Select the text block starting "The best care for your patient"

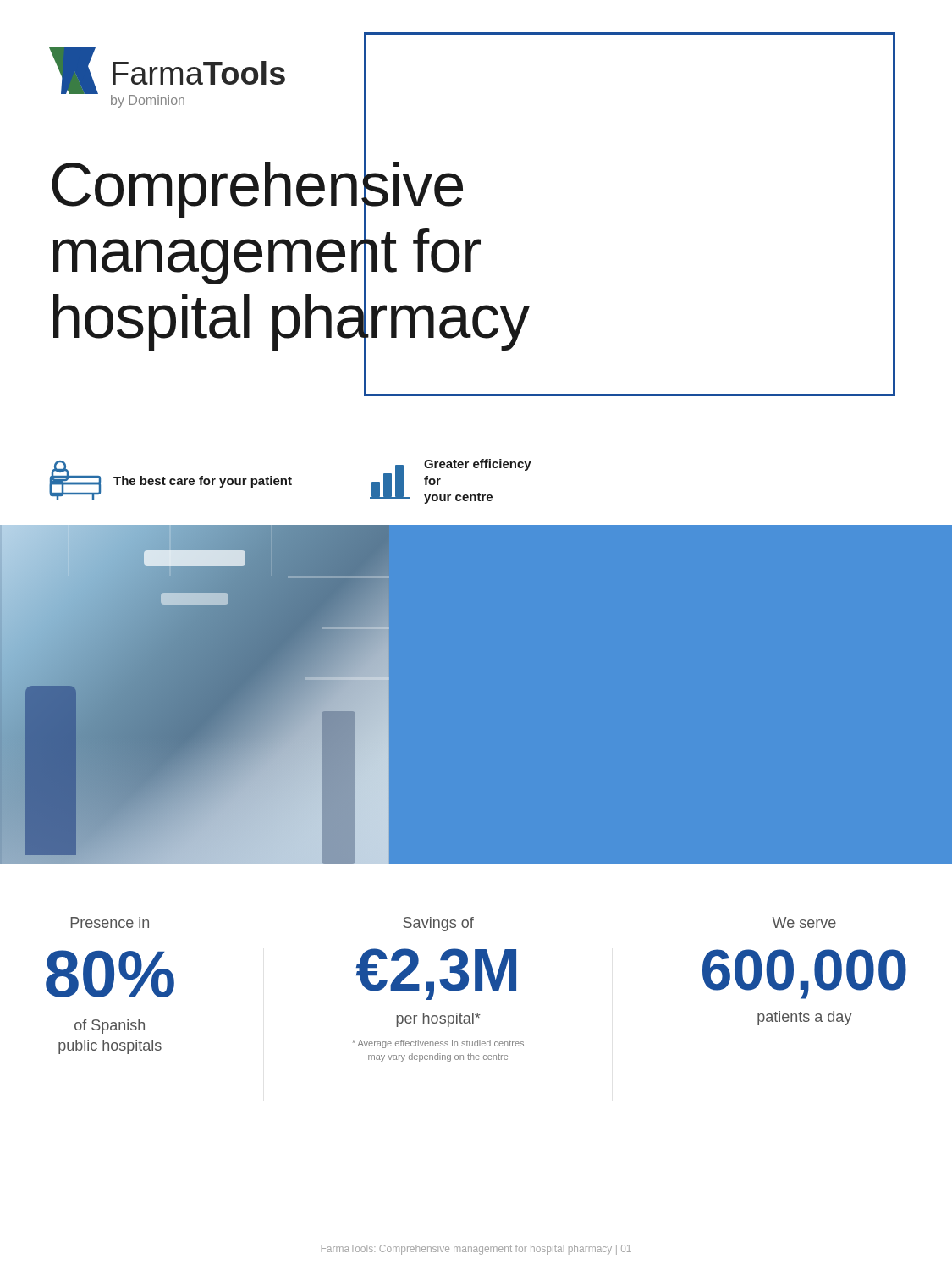coord(171,480)
